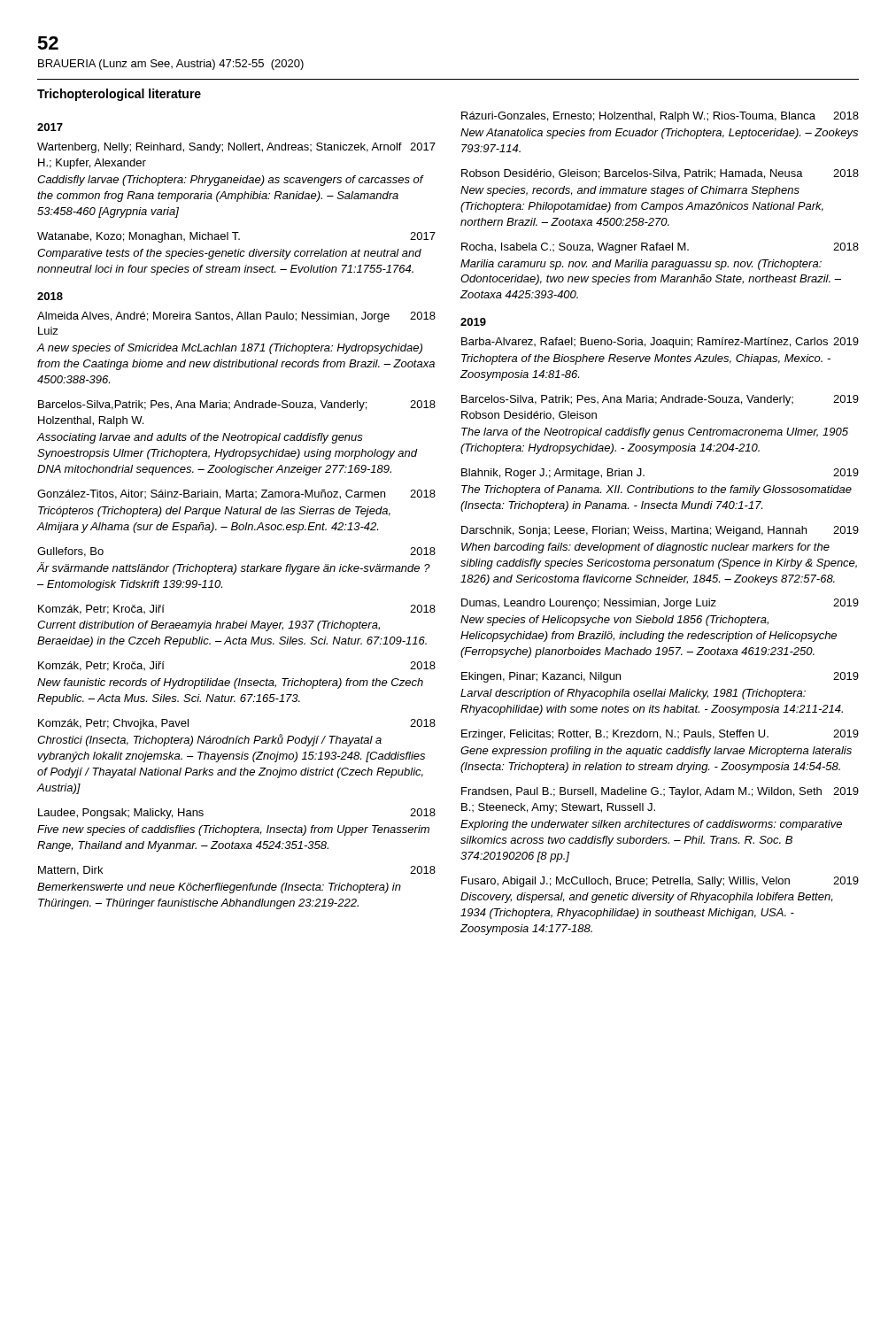Select the text block containing "González-Titos, Aitor; Sáinz-Bariain,"
The height and width of the screenshot is (1328, 896).
tap(236, 510)
